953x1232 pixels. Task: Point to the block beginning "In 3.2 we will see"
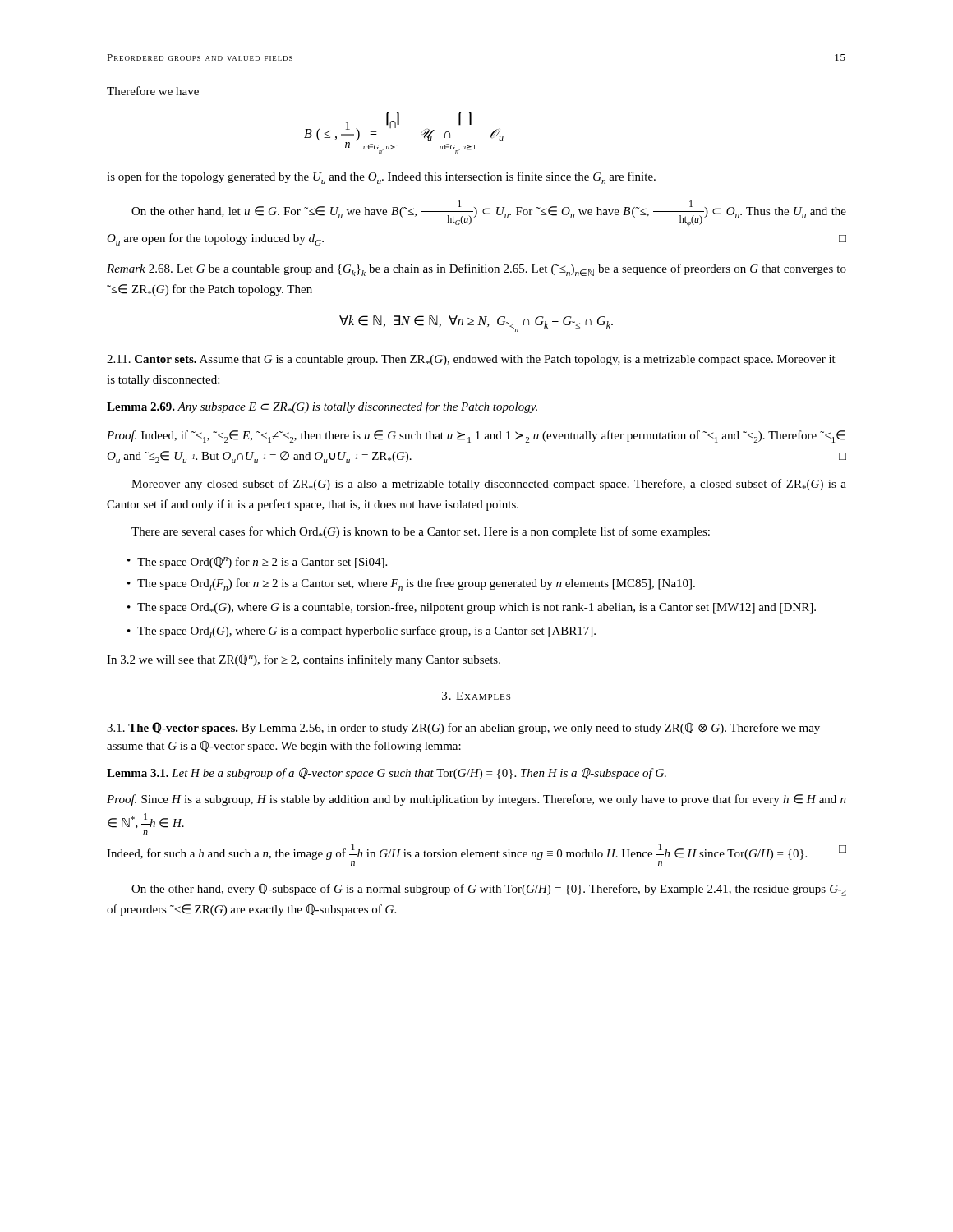(304, 658)
